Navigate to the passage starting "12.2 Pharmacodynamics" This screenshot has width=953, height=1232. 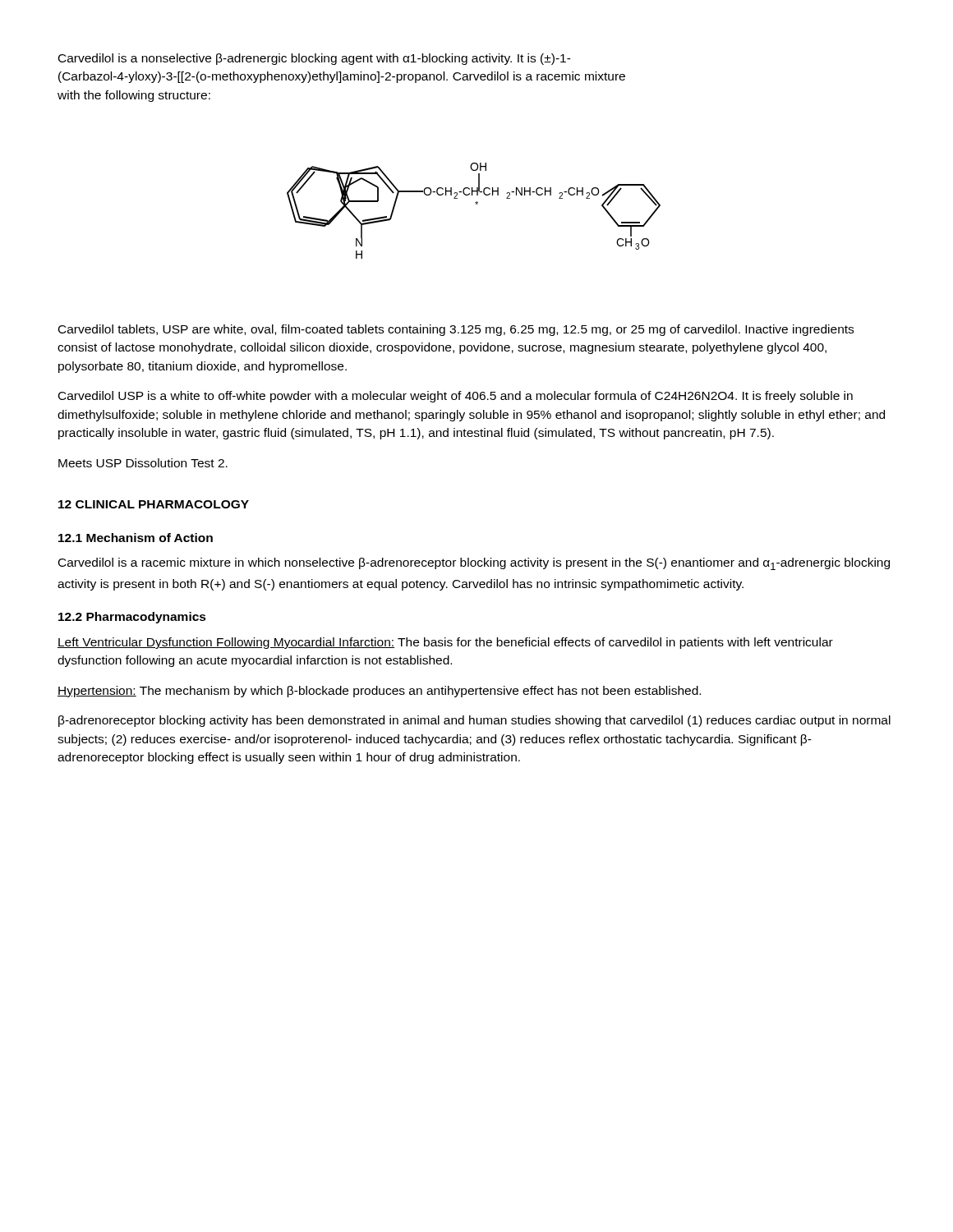132,617
